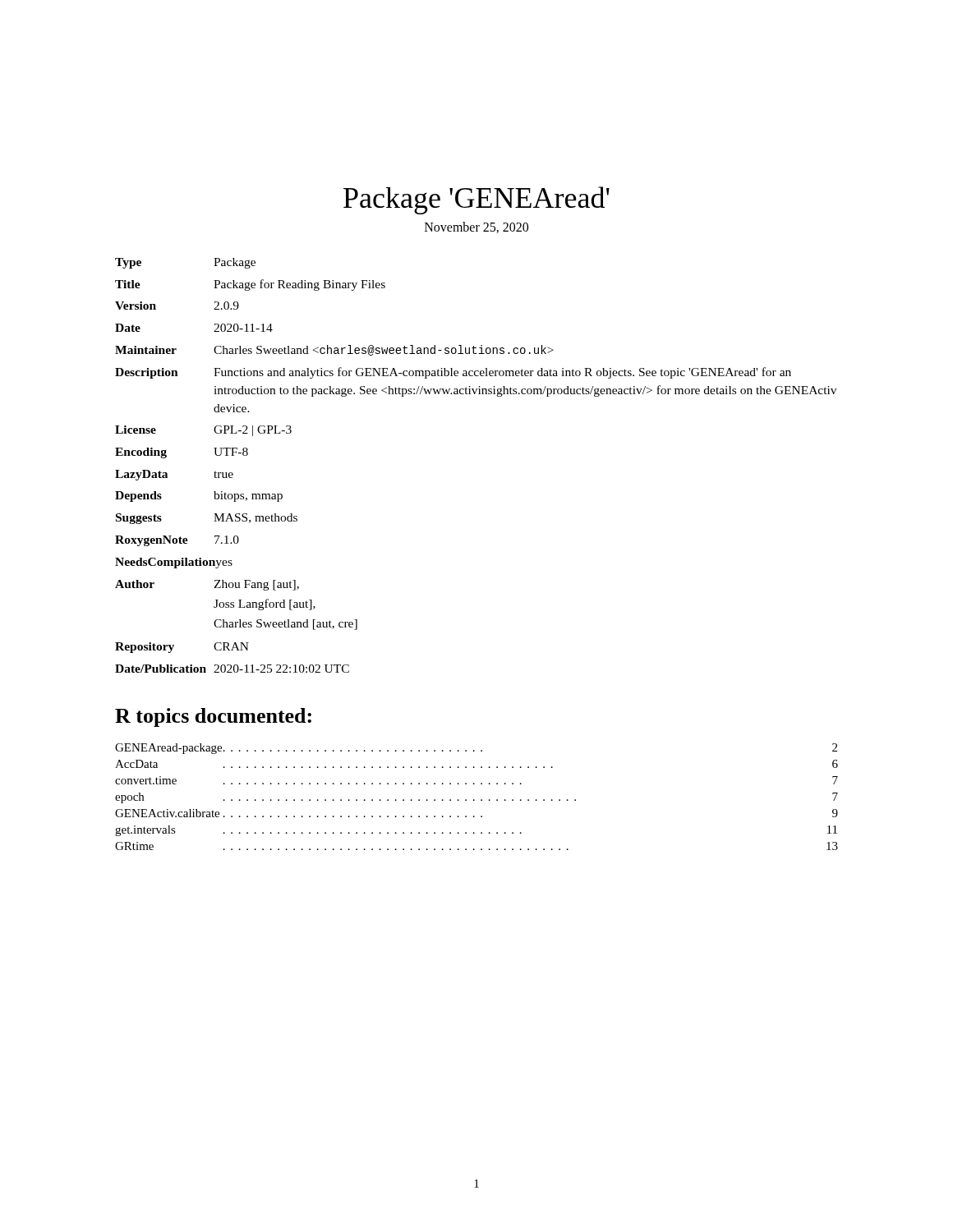953x1232 pixels.
Task: Locate the element starting "Type Package"
Action: (x=125, y=263)
